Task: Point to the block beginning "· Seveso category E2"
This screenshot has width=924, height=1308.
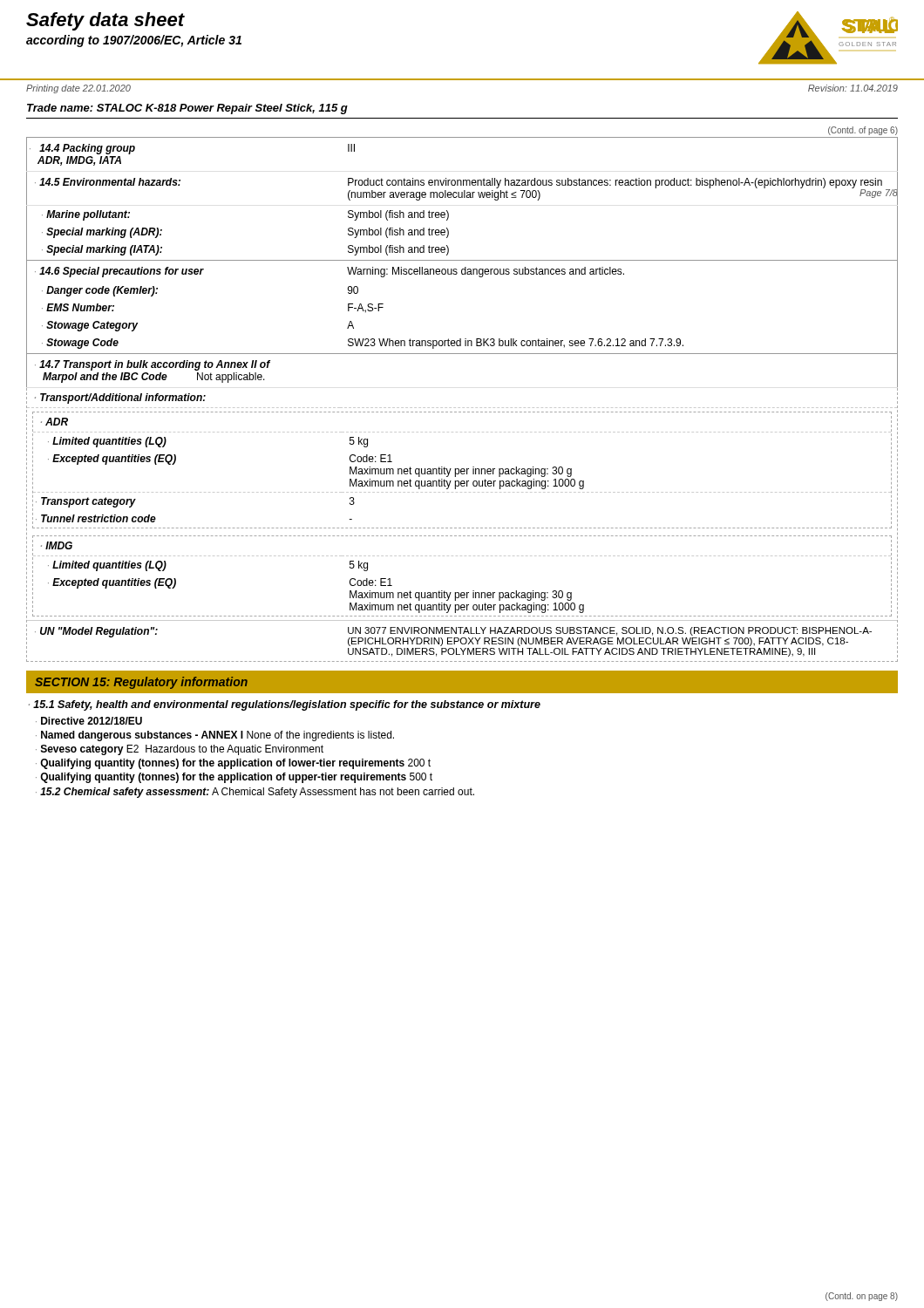Action: click(179, 749)
